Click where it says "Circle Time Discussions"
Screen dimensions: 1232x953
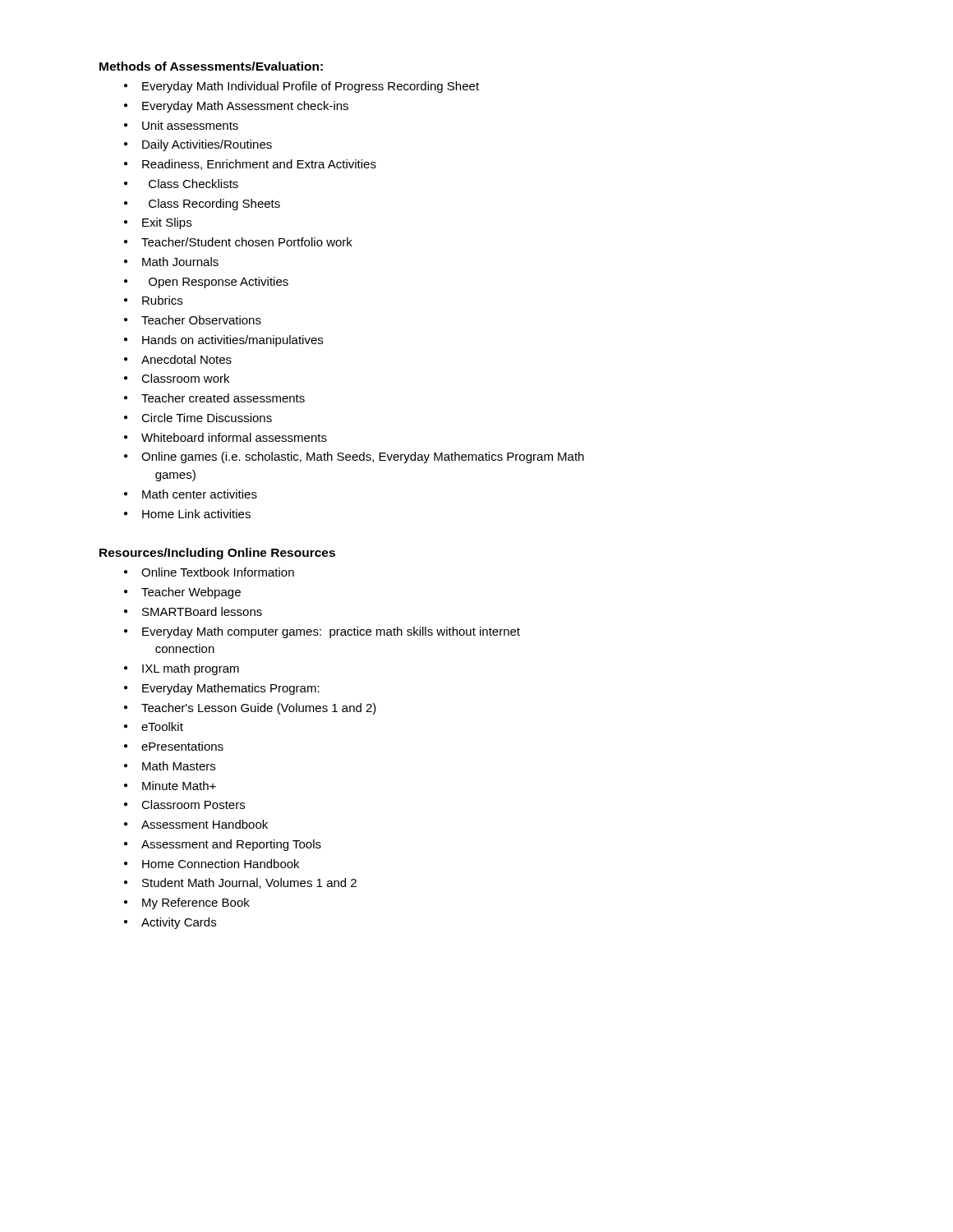tap(198, 418)
